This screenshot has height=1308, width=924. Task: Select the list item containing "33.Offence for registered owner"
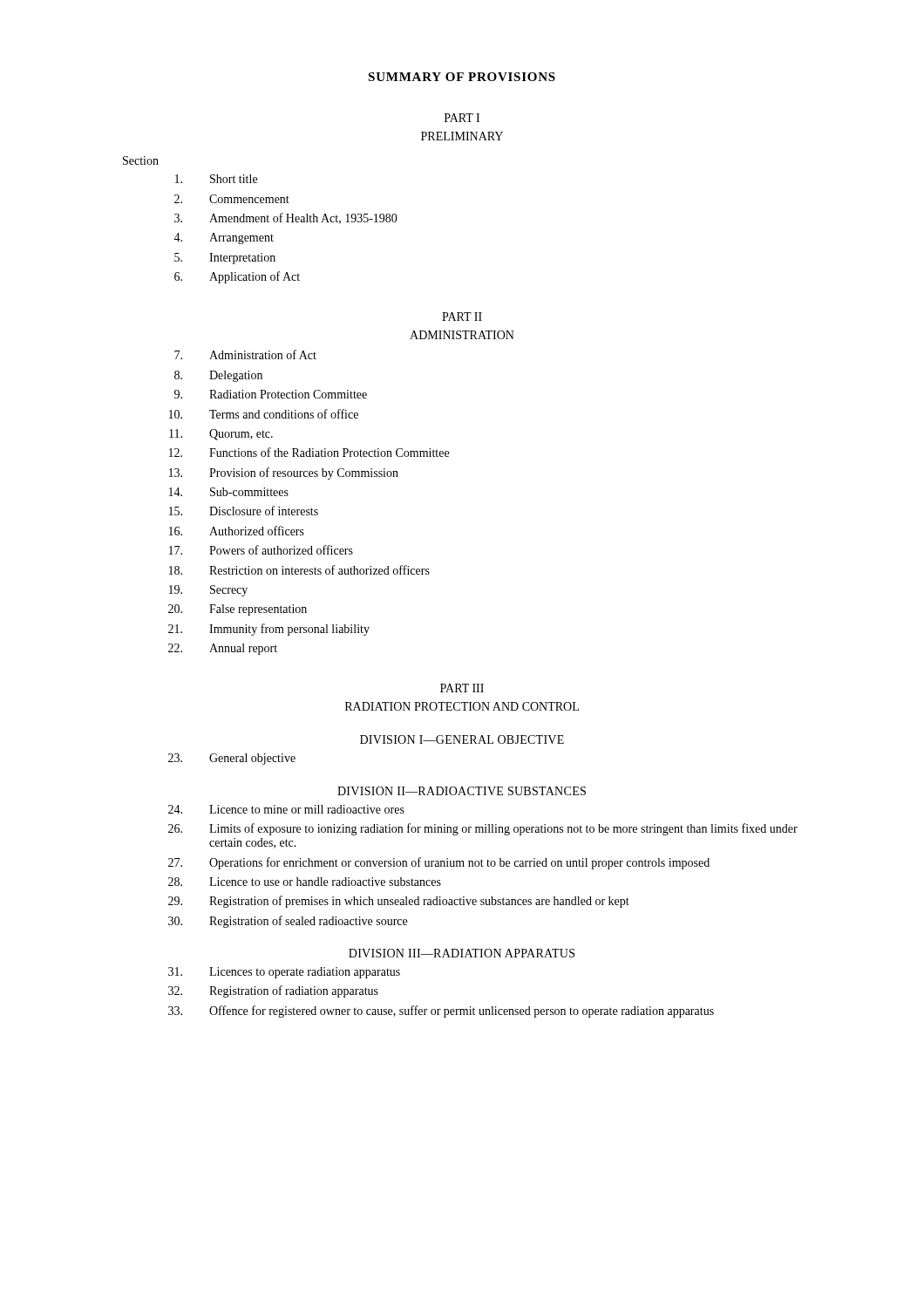462,1011
